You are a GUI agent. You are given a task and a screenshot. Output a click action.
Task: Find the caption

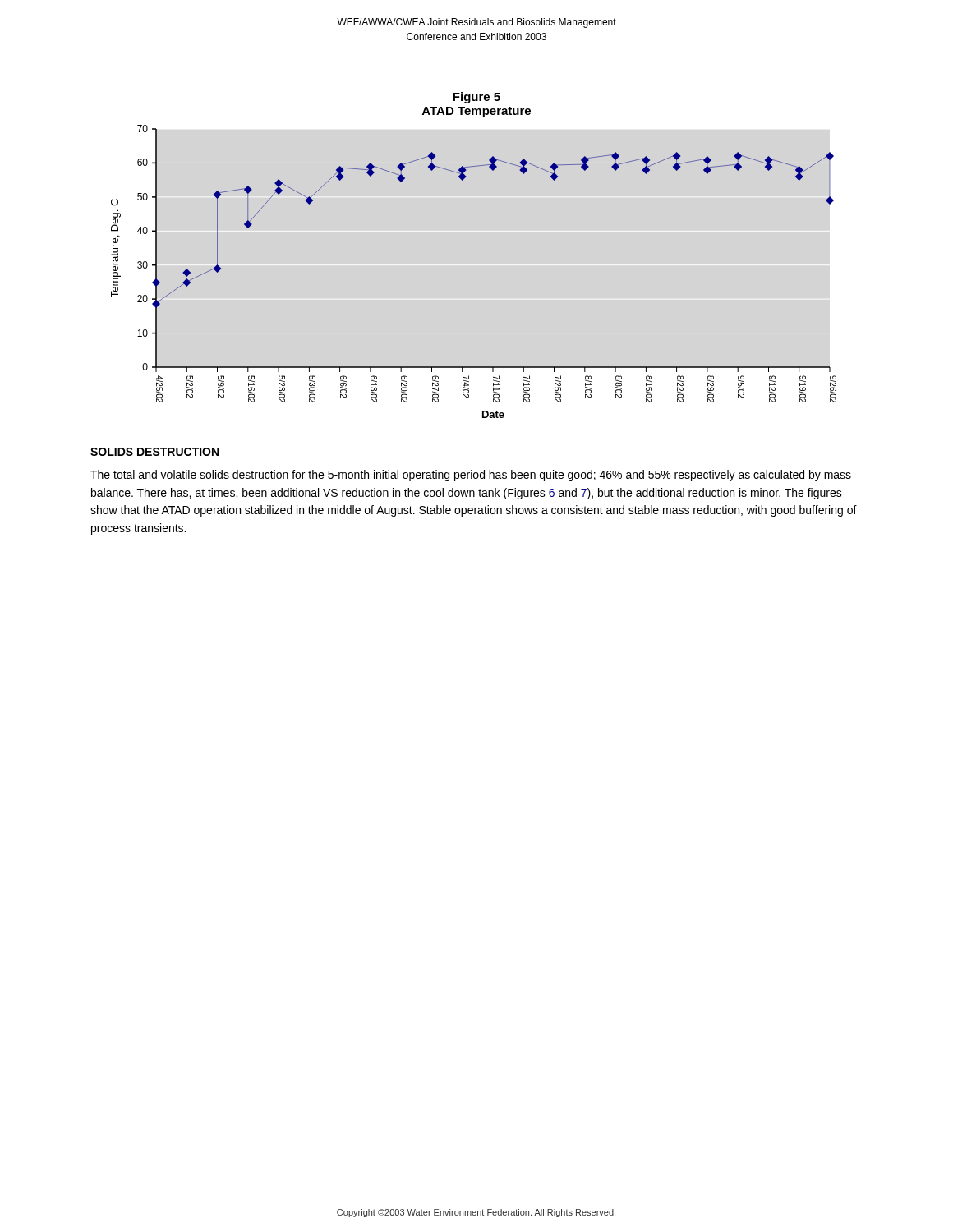click(x=476, y=103)
